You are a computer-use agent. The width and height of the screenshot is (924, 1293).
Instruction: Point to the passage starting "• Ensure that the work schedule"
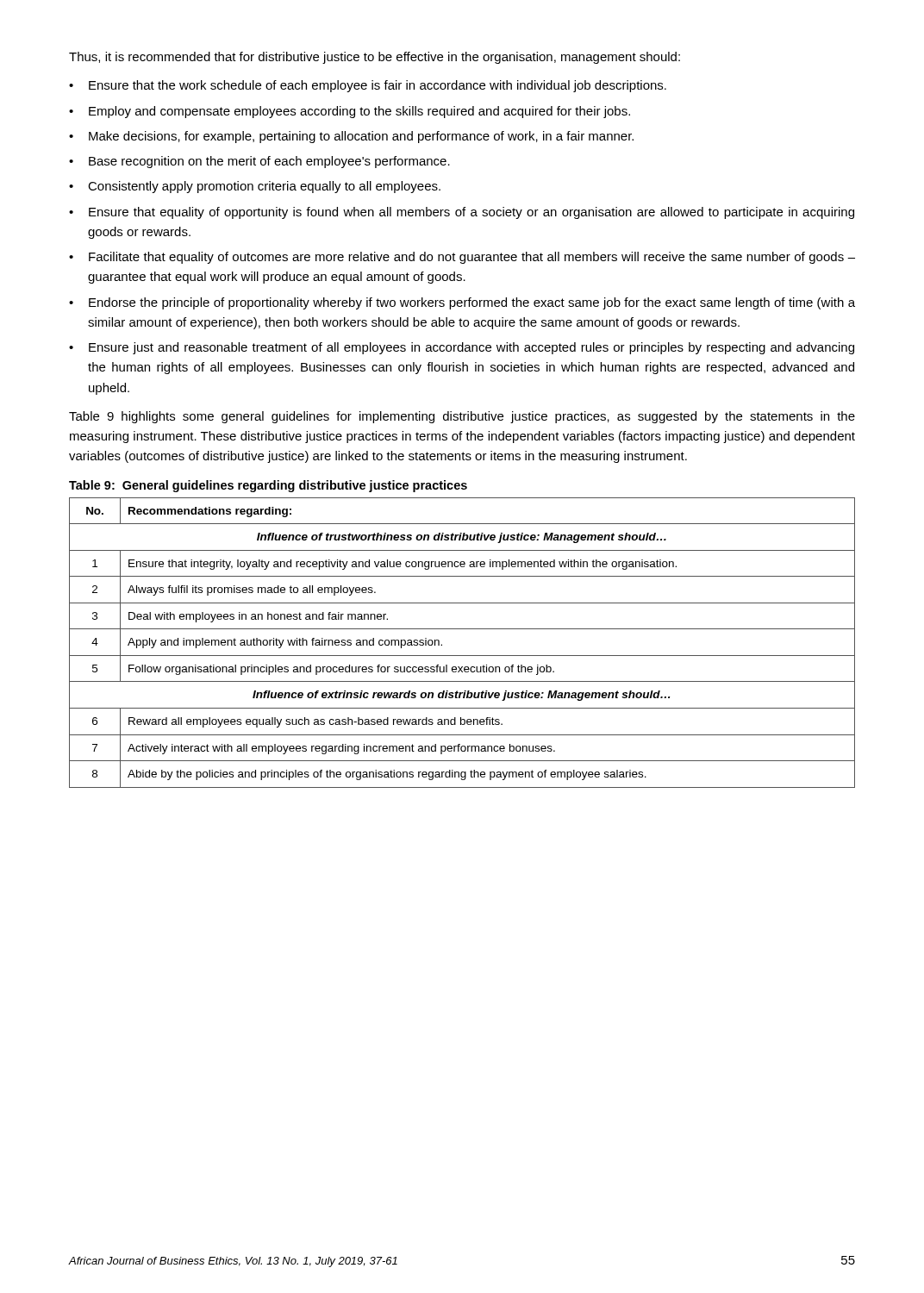tap(462, 85)
